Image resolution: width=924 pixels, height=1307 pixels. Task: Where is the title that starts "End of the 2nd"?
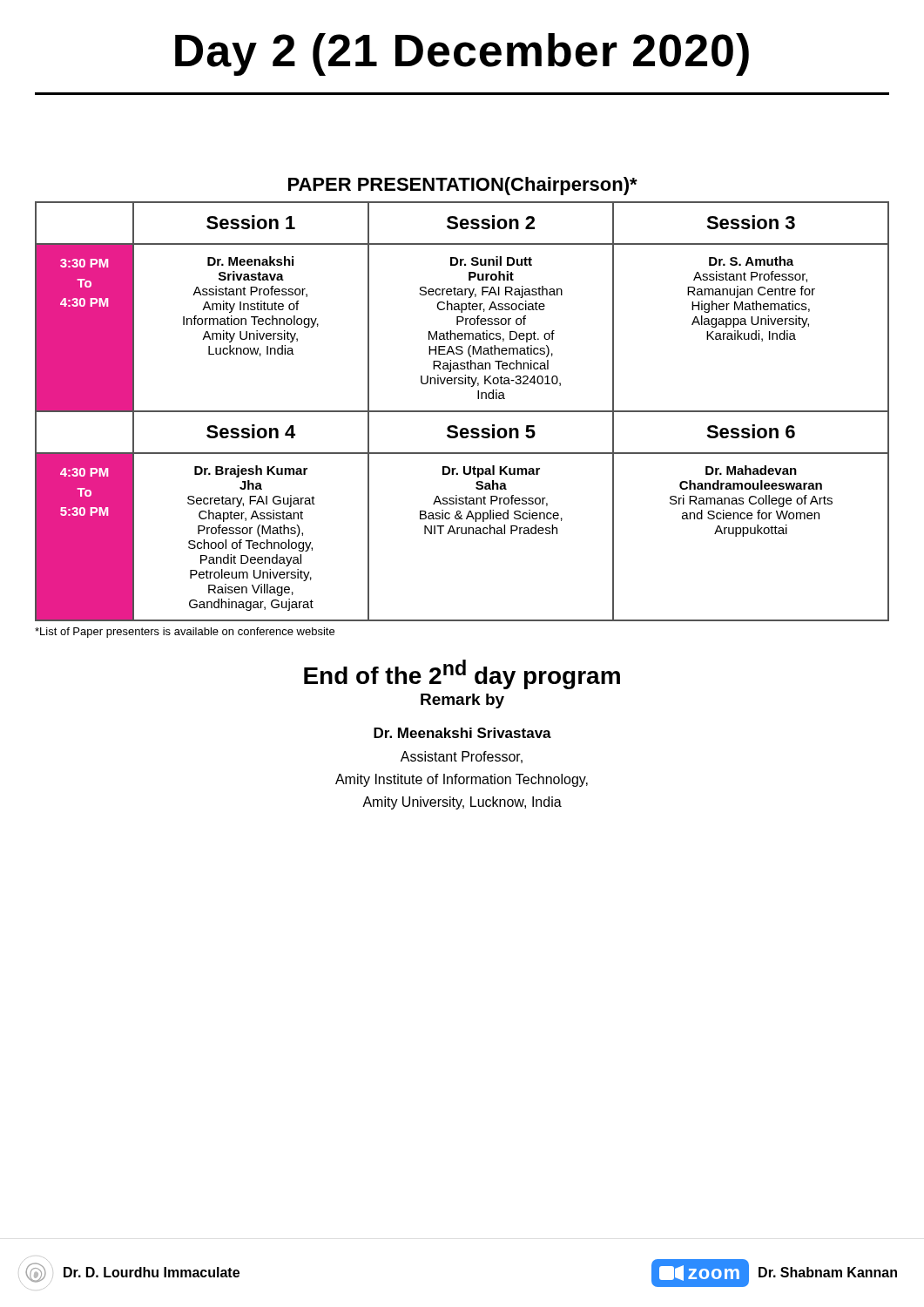pos(462,683)
